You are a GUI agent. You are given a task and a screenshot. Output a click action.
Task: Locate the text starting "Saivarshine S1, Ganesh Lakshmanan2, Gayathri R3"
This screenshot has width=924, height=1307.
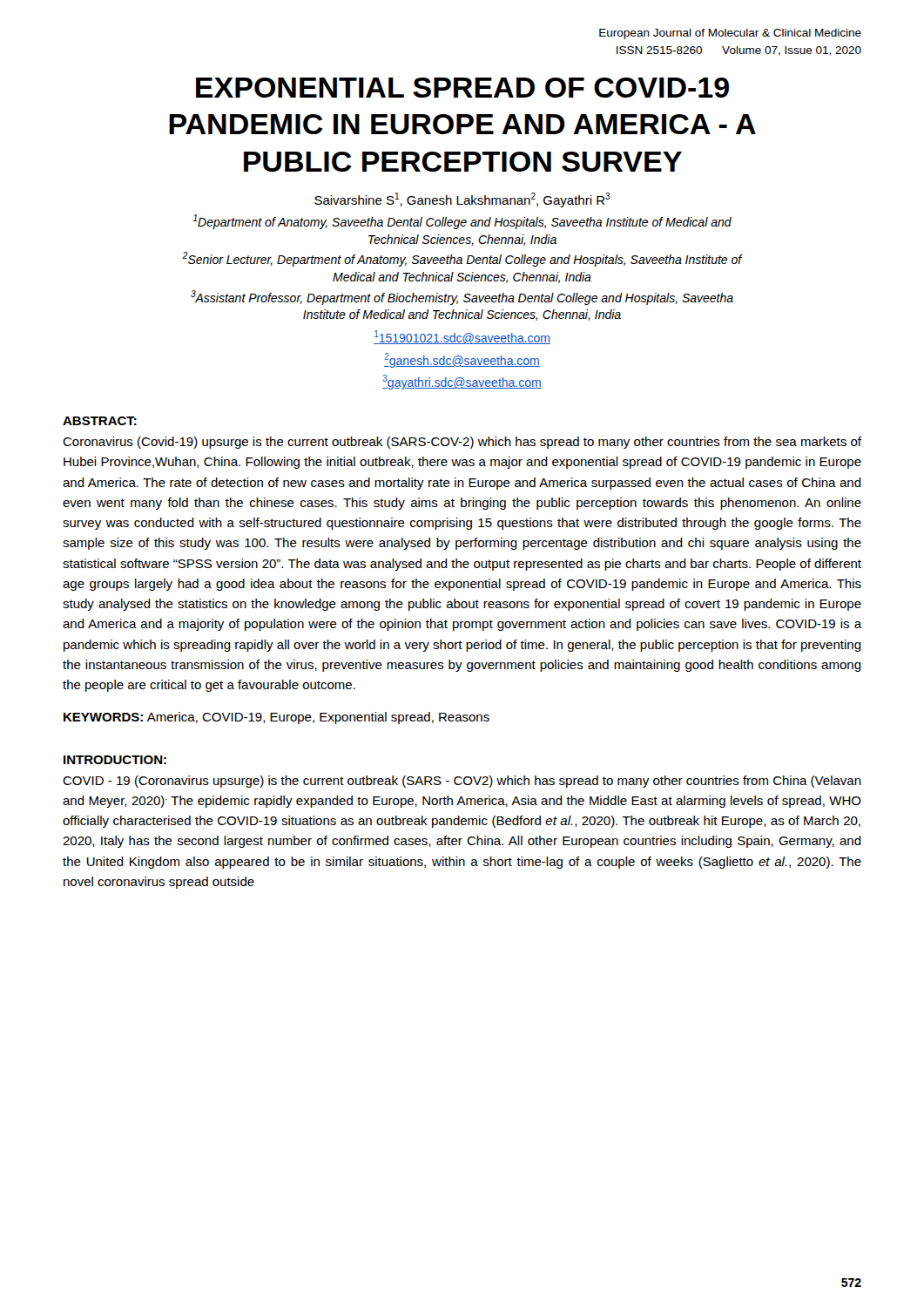coord(462,200)
